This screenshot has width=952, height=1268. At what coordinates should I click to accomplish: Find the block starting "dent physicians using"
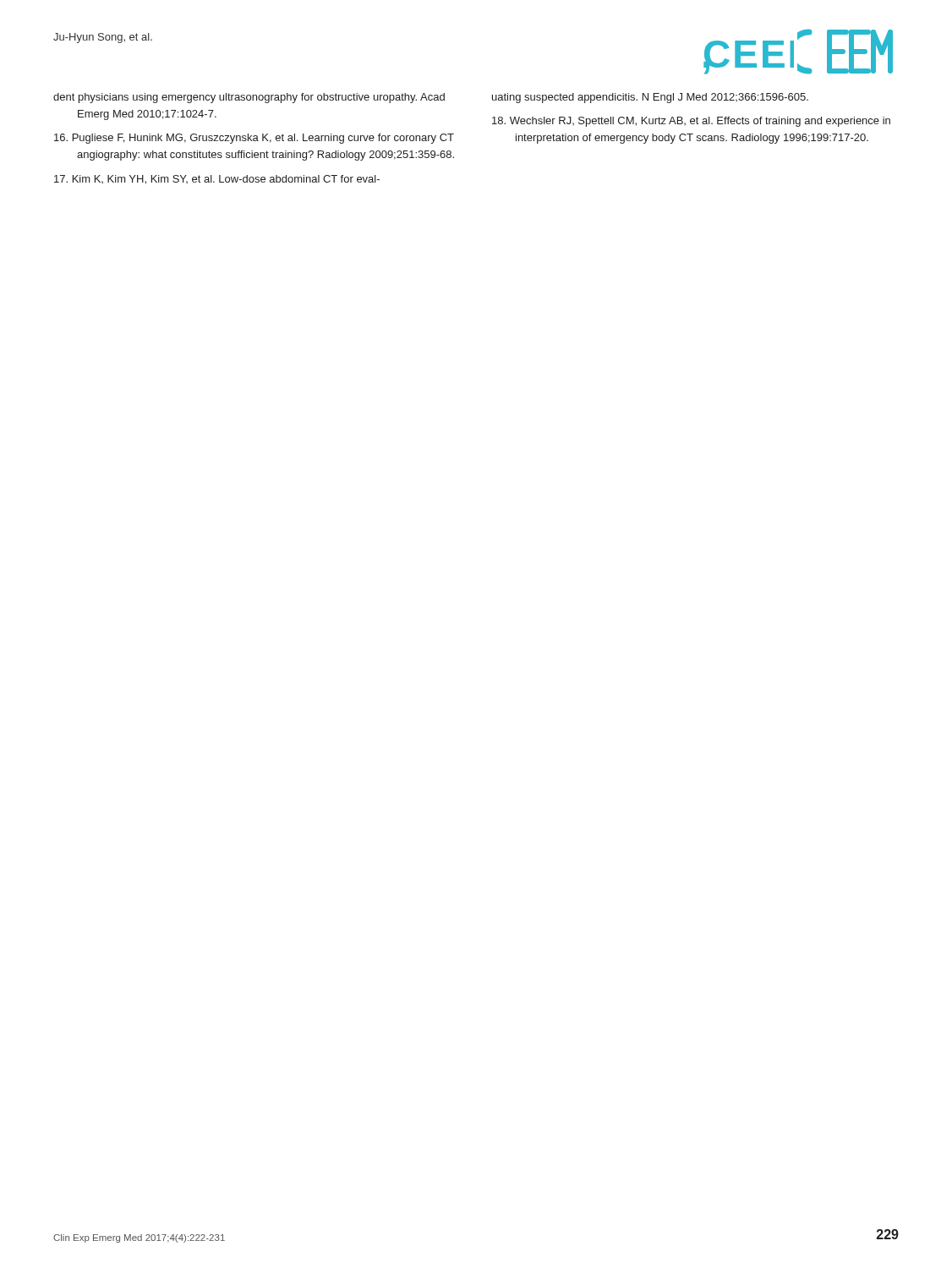[x=249, y=105]
